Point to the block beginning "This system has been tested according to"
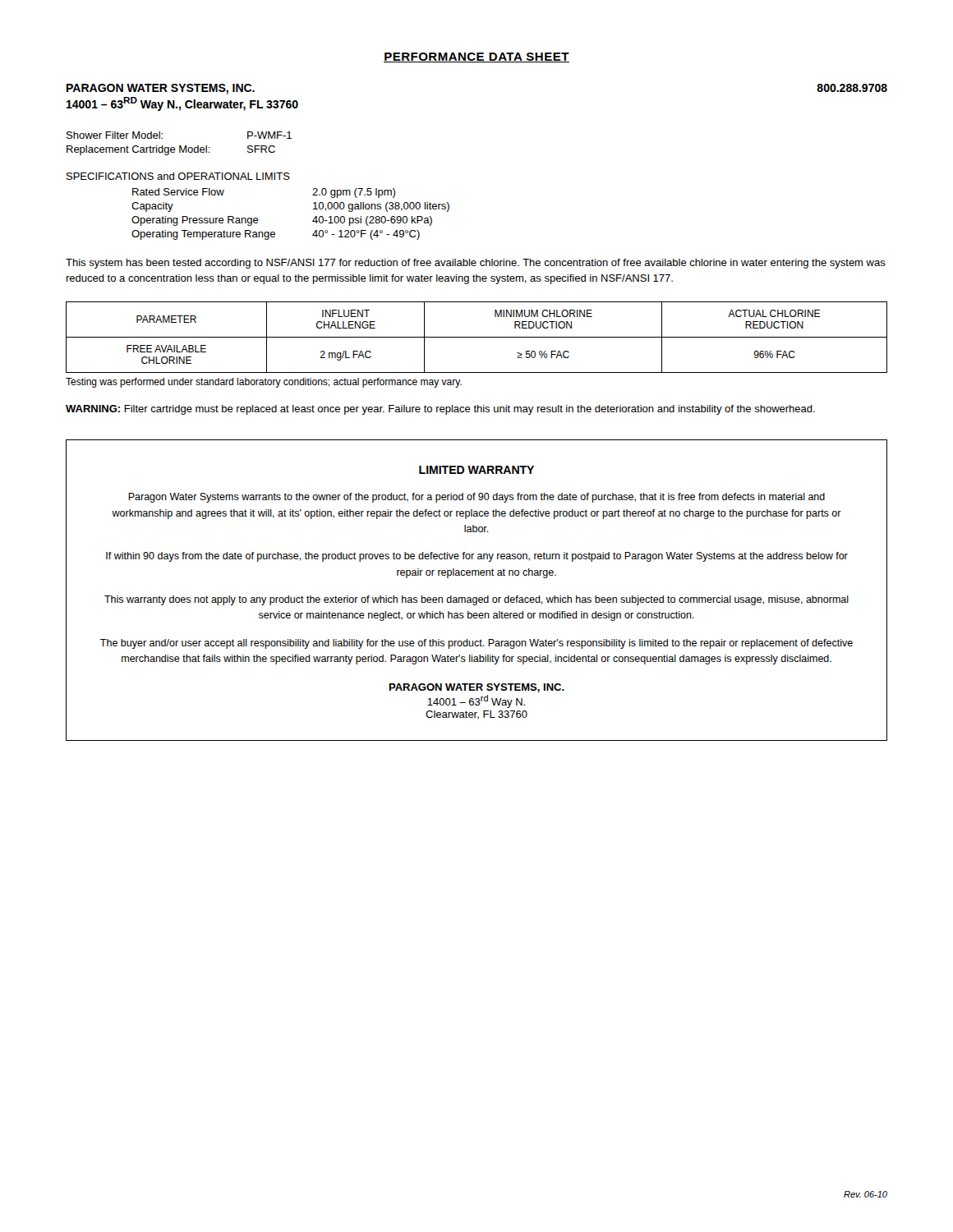This screenshot has width=953, height=1232. (x=476, y=270)
